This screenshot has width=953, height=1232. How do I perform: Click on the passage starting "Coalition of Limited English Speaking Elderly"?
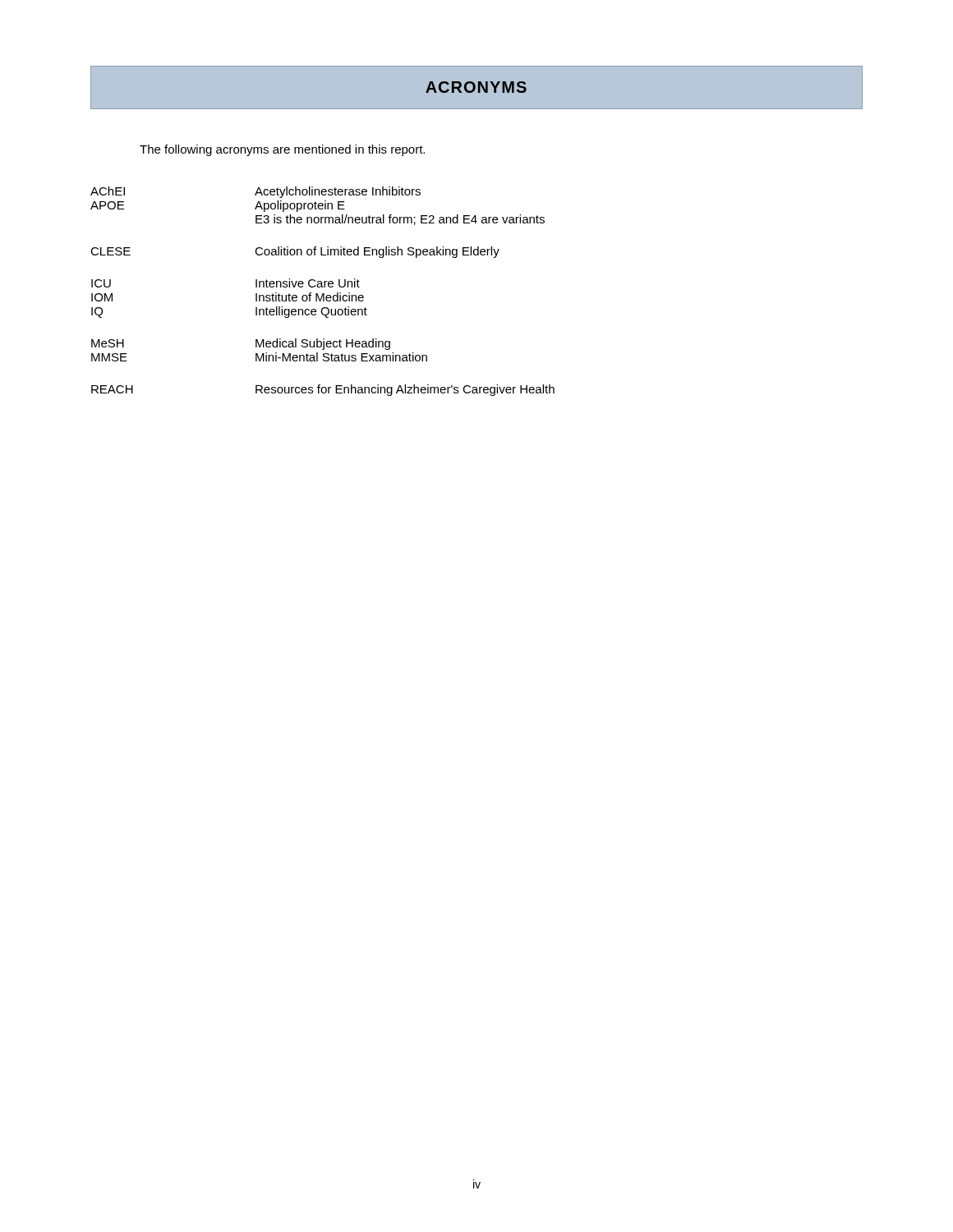pyautogui.click(x=377, y=251)
